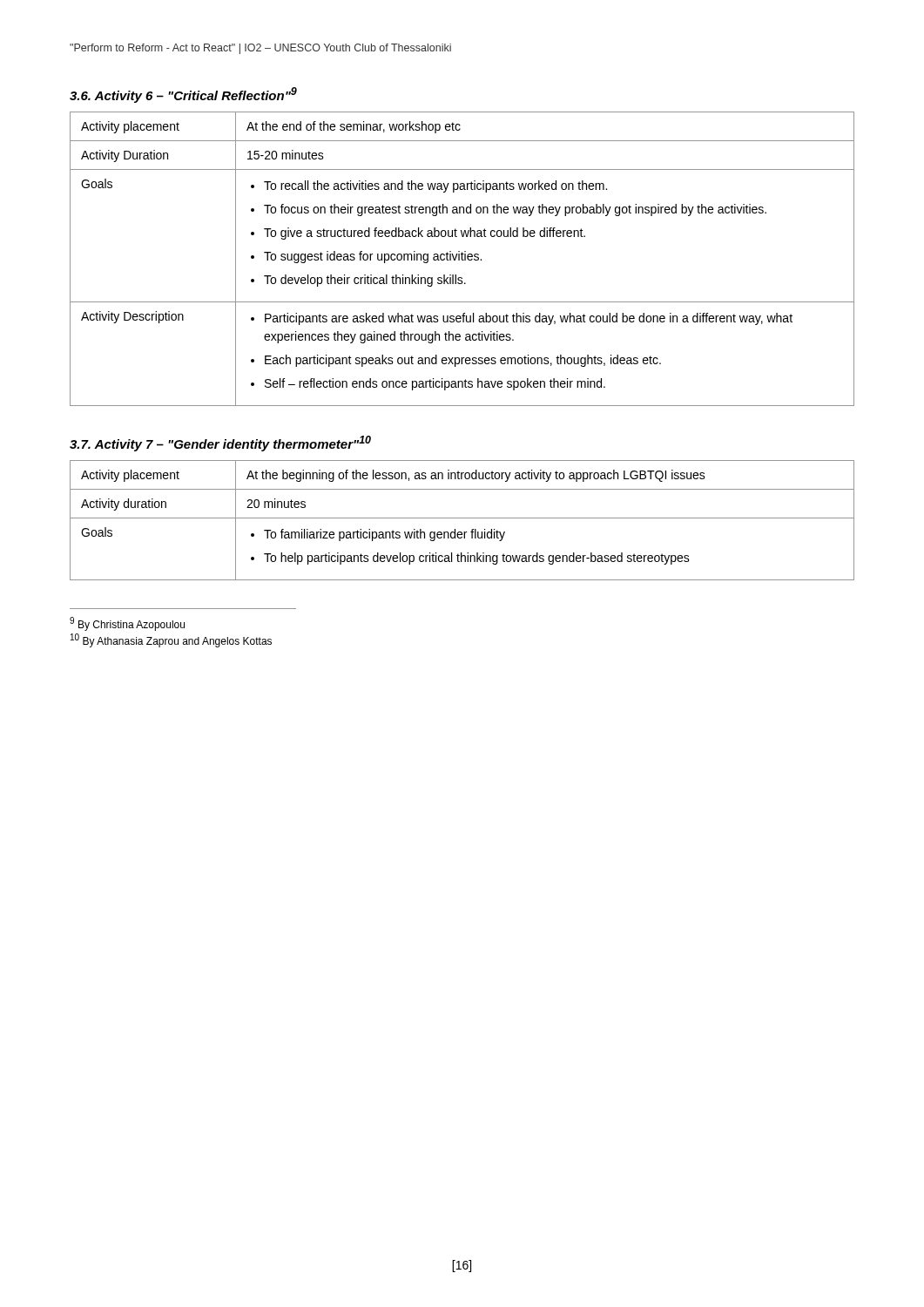Click on the table containing "Activity duration"
924x1307 pixels.
[x=462, y=520]
